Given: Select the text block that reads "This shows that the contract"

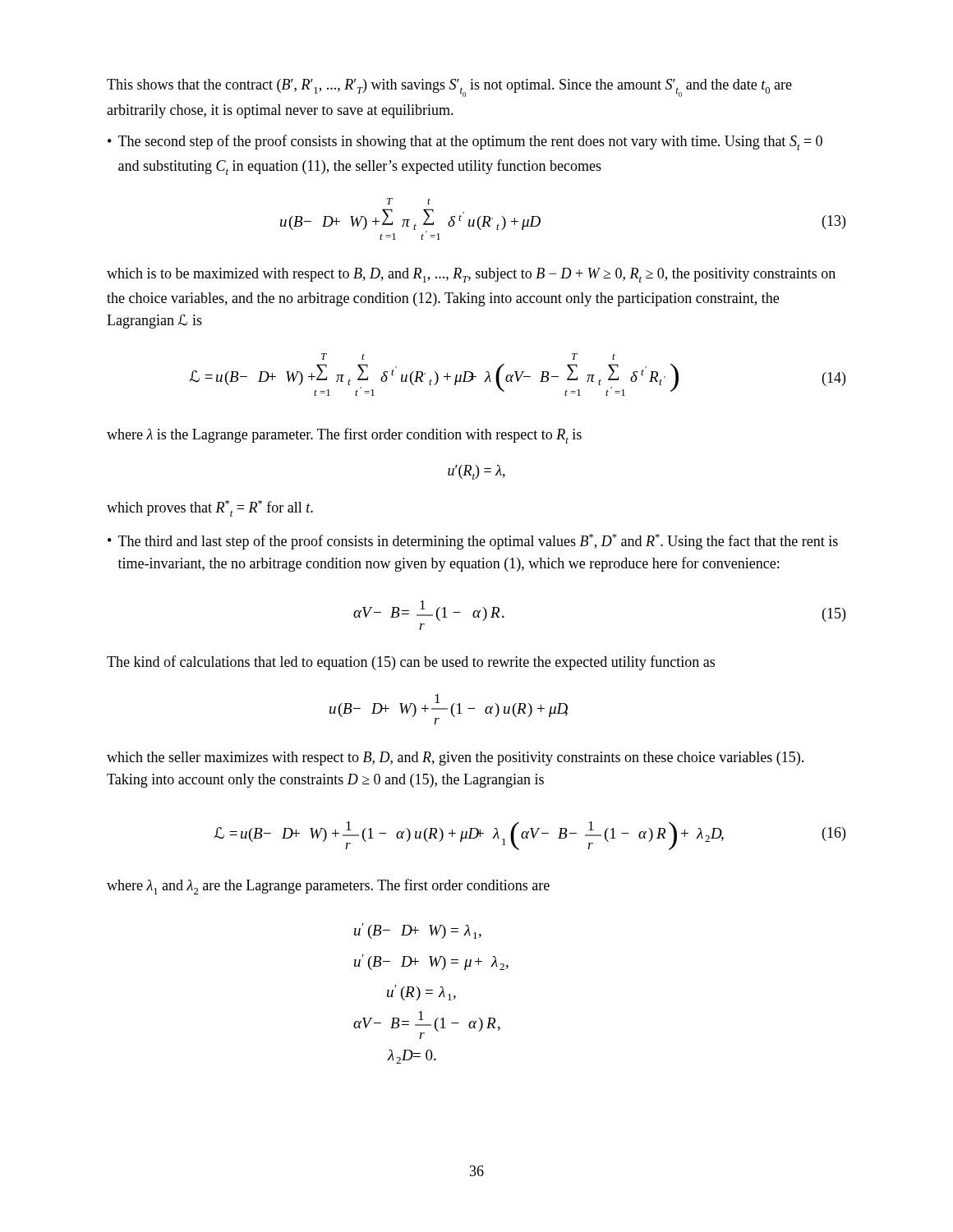Looking at the screenshot, I should [x=449, y=97].
